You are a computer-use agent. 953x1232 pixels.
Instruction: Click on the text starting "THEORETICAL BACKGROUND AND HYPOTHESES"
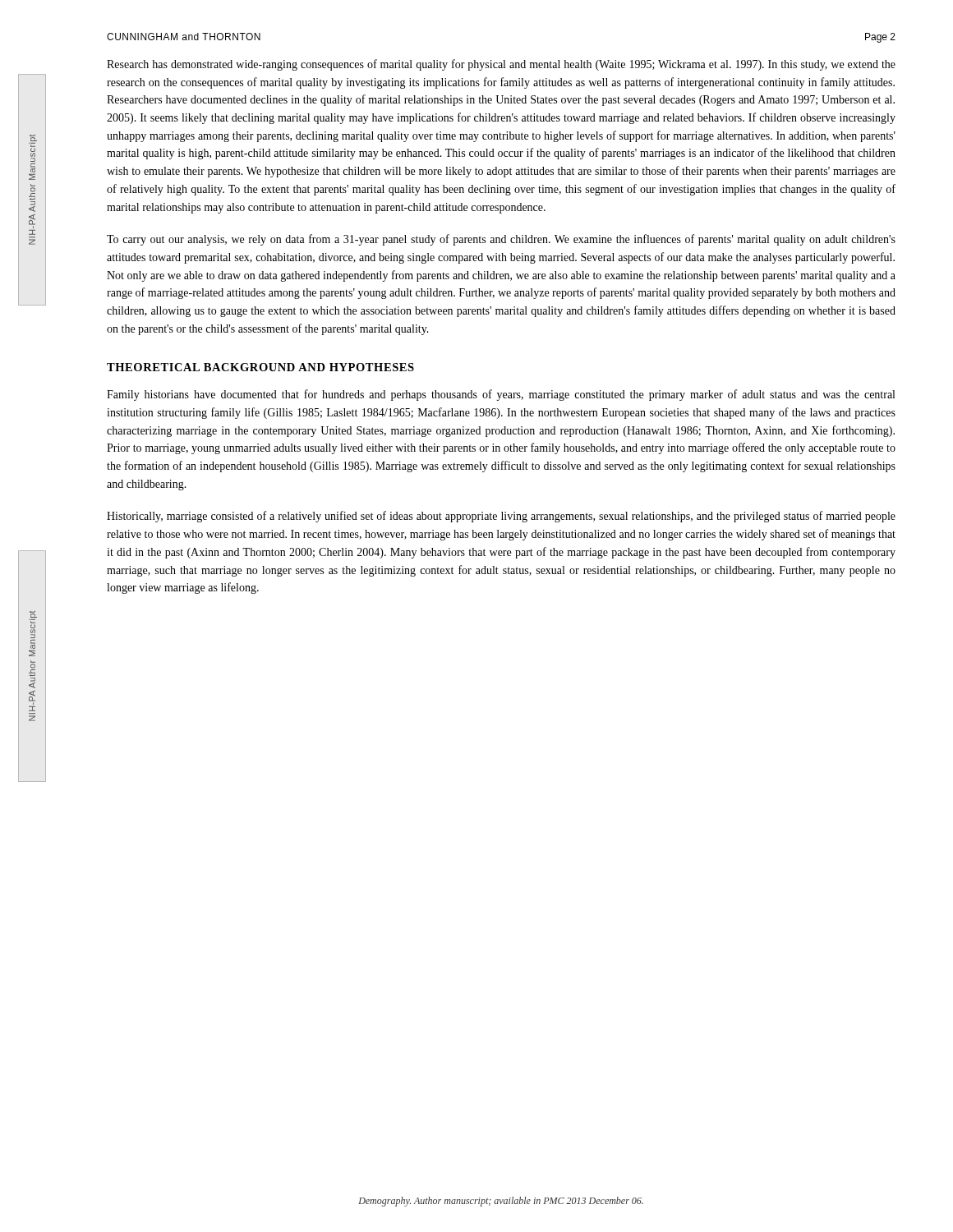(261, 367)
